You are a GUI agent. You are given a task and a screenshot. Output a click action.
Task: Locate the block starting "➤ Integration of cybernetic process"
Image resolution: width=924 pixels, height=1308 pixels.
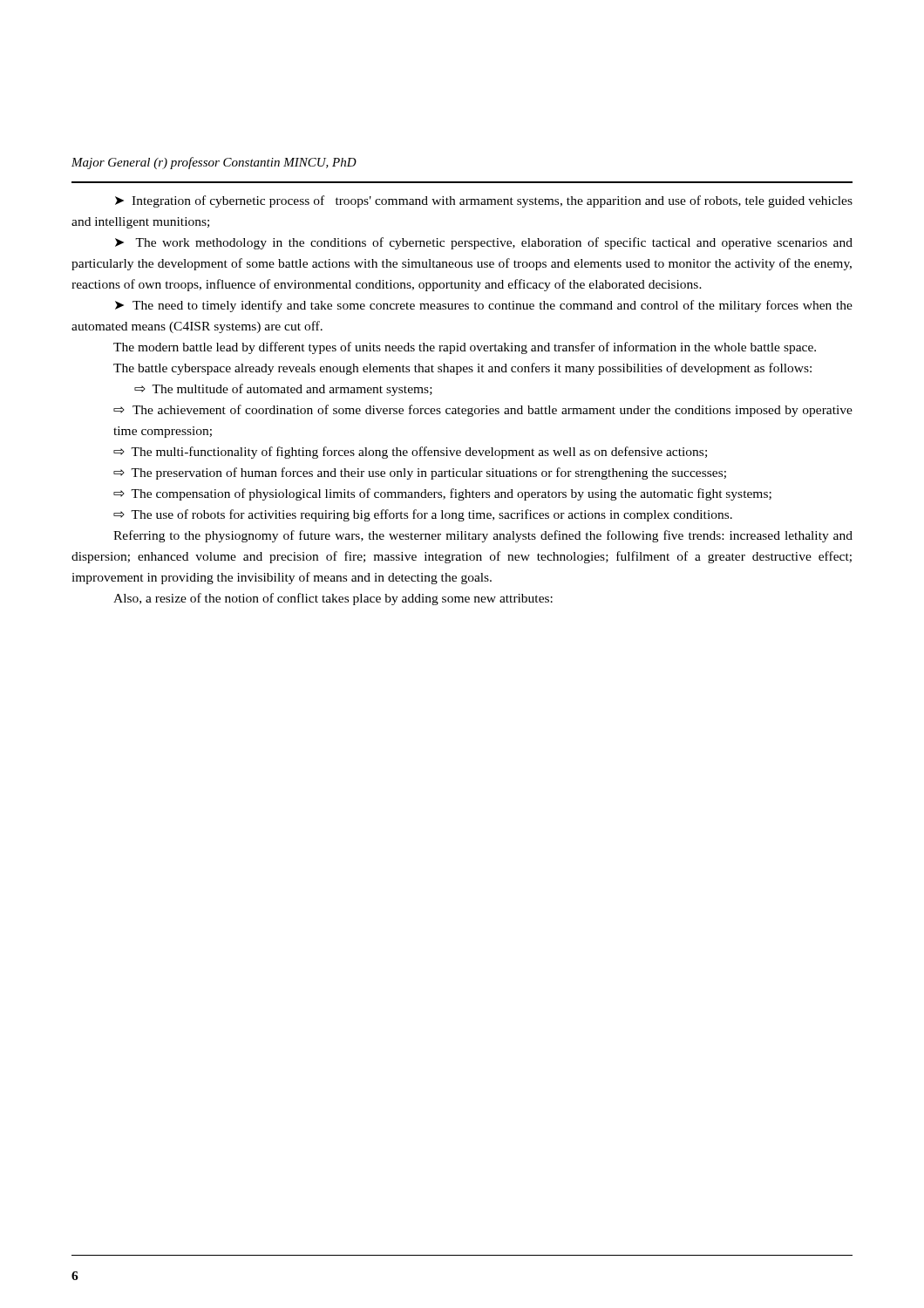(x=462, y=211)
